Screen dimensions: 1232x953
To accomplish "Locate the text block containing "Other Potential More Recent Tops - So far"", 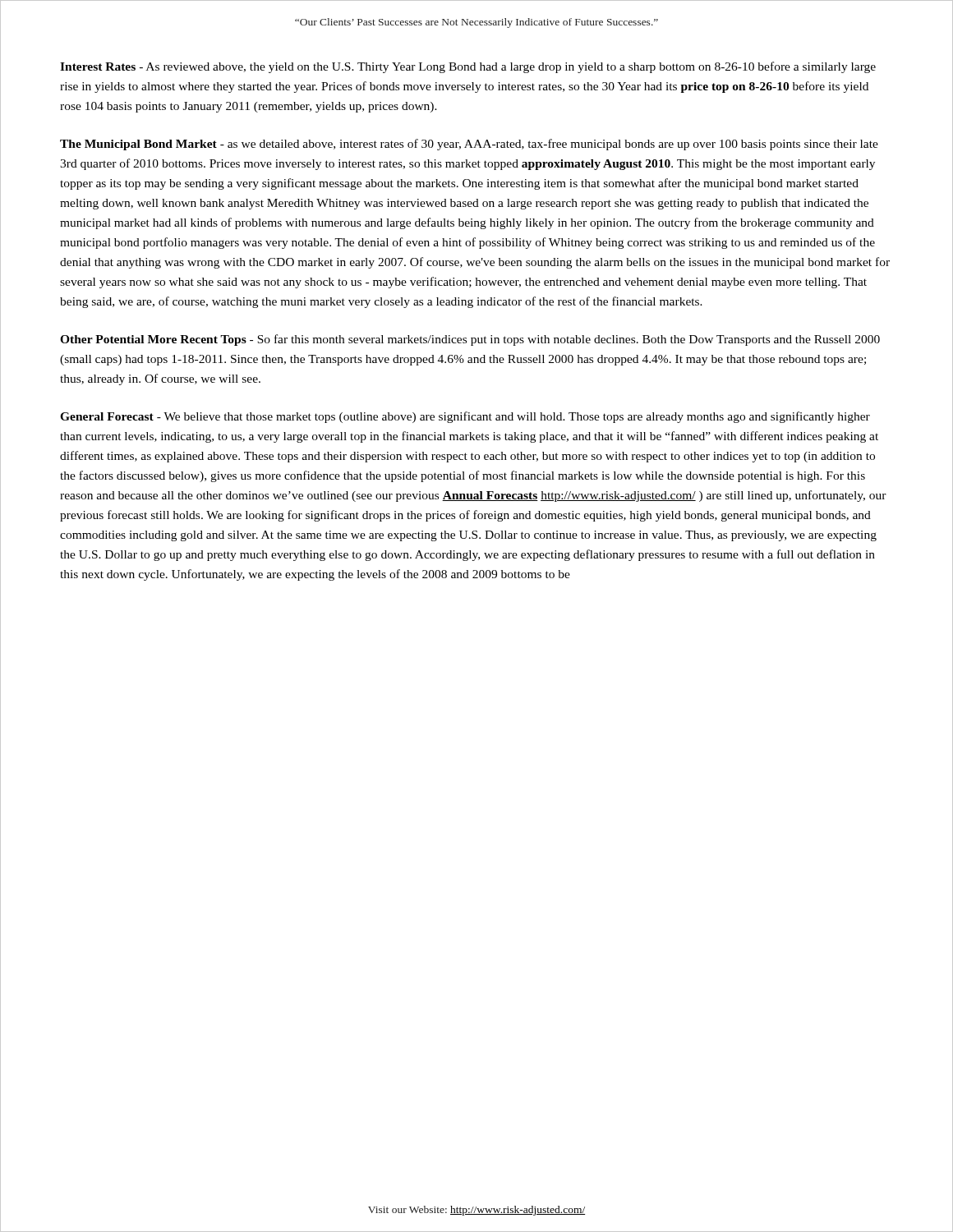I will (470, 359).
